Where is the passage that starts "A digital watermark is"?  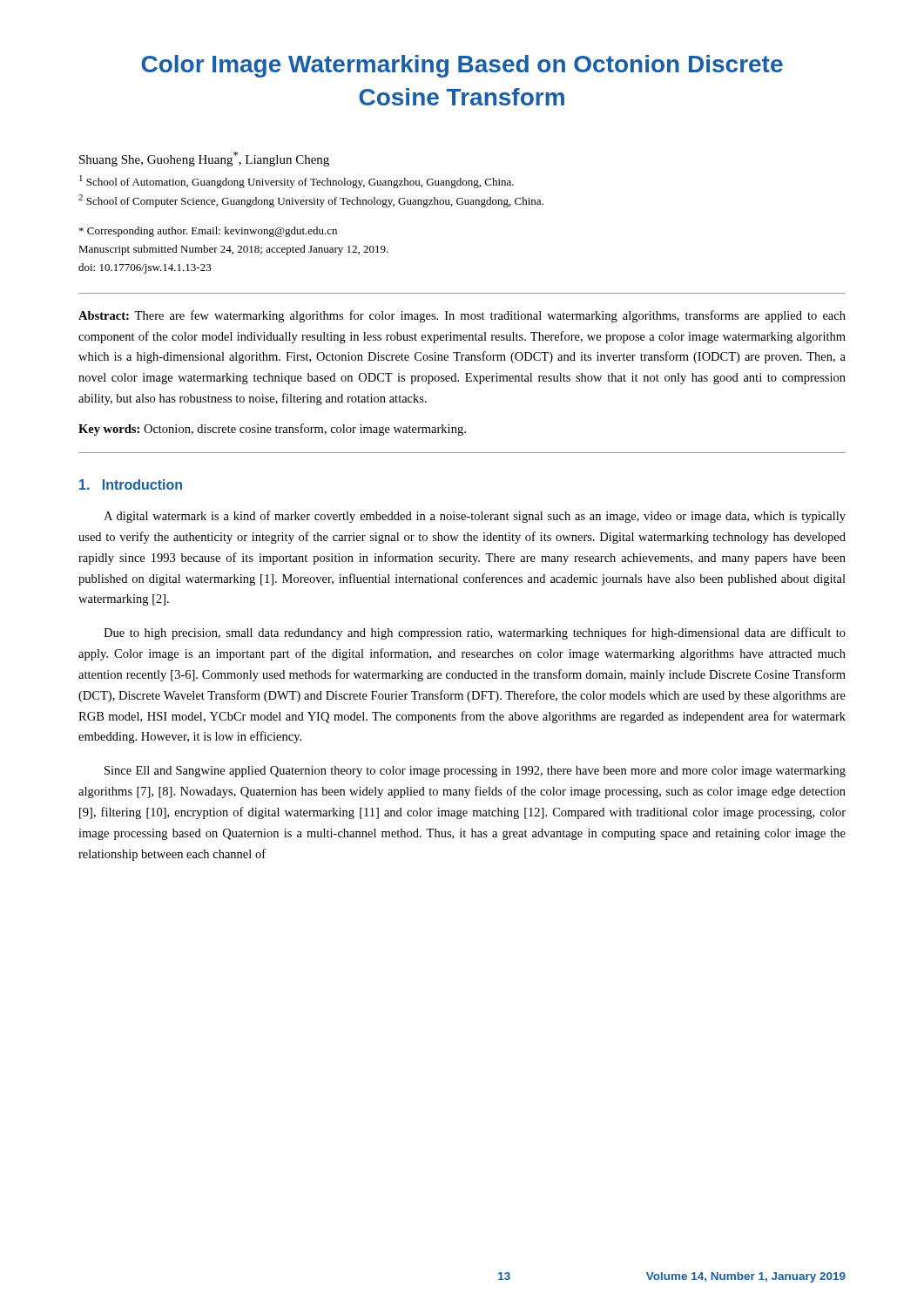coord(462,557)
